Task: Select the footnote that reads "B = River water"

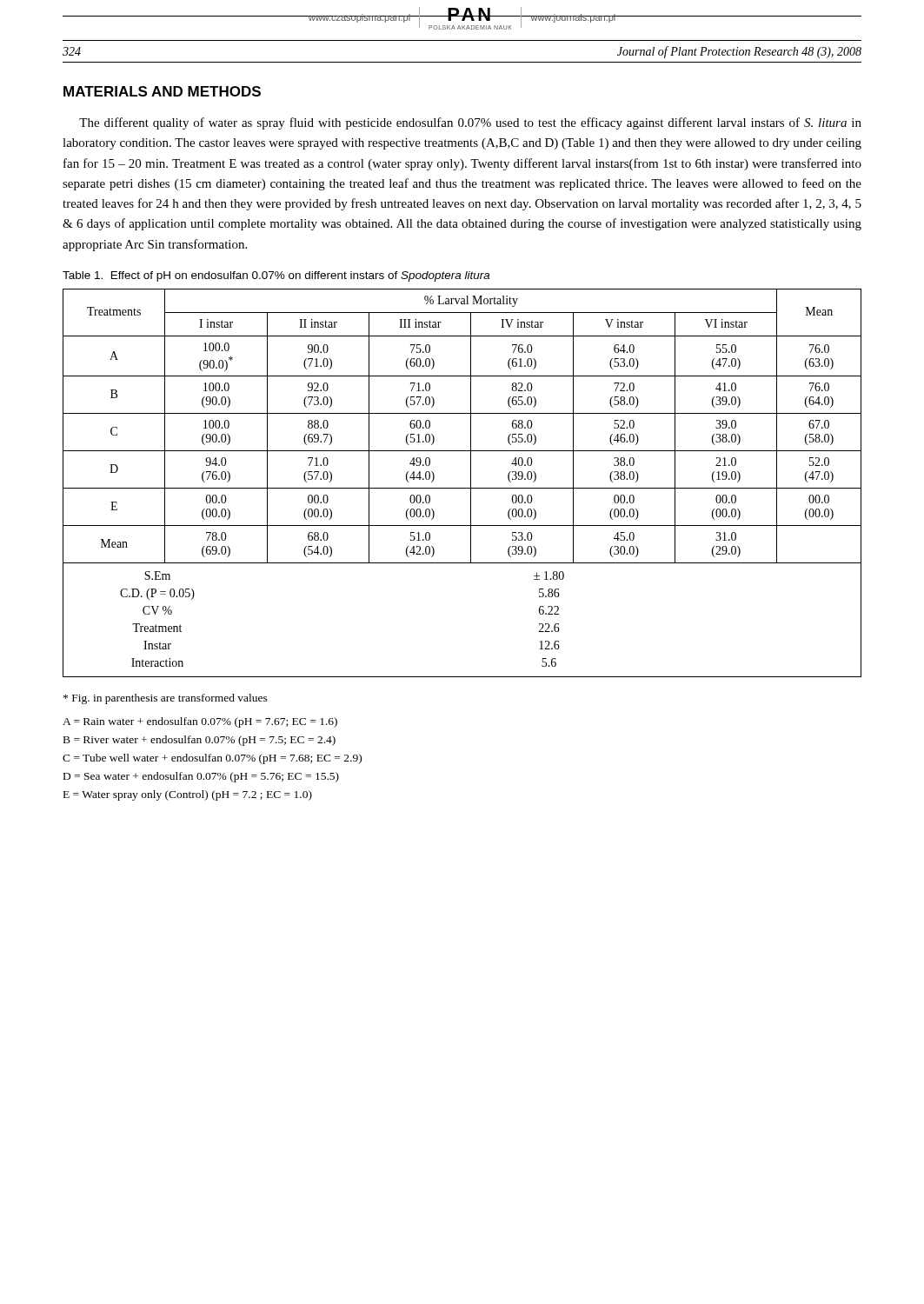Action: click(x=199, y=740)
